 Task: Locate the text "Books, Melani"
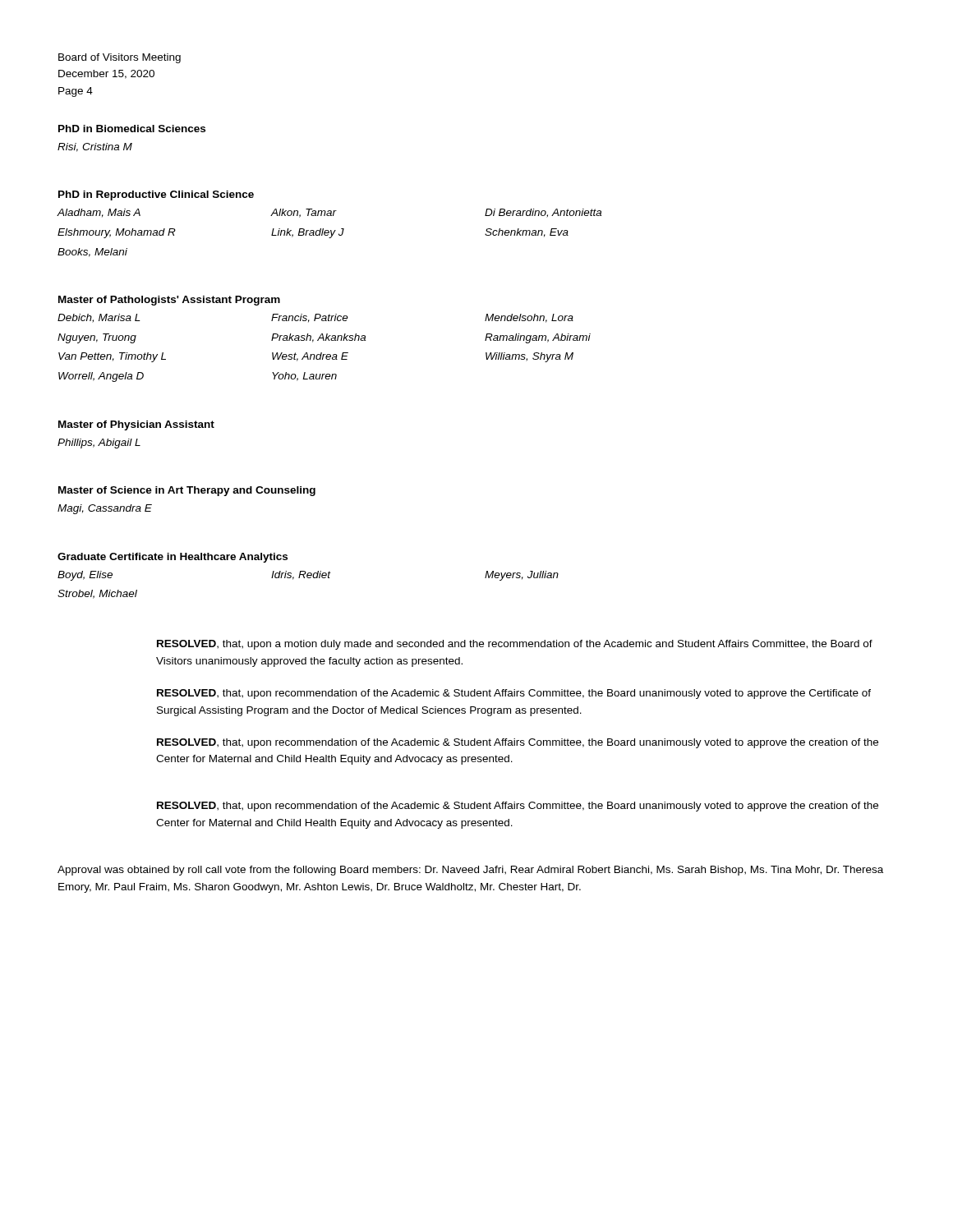(92, 251)
